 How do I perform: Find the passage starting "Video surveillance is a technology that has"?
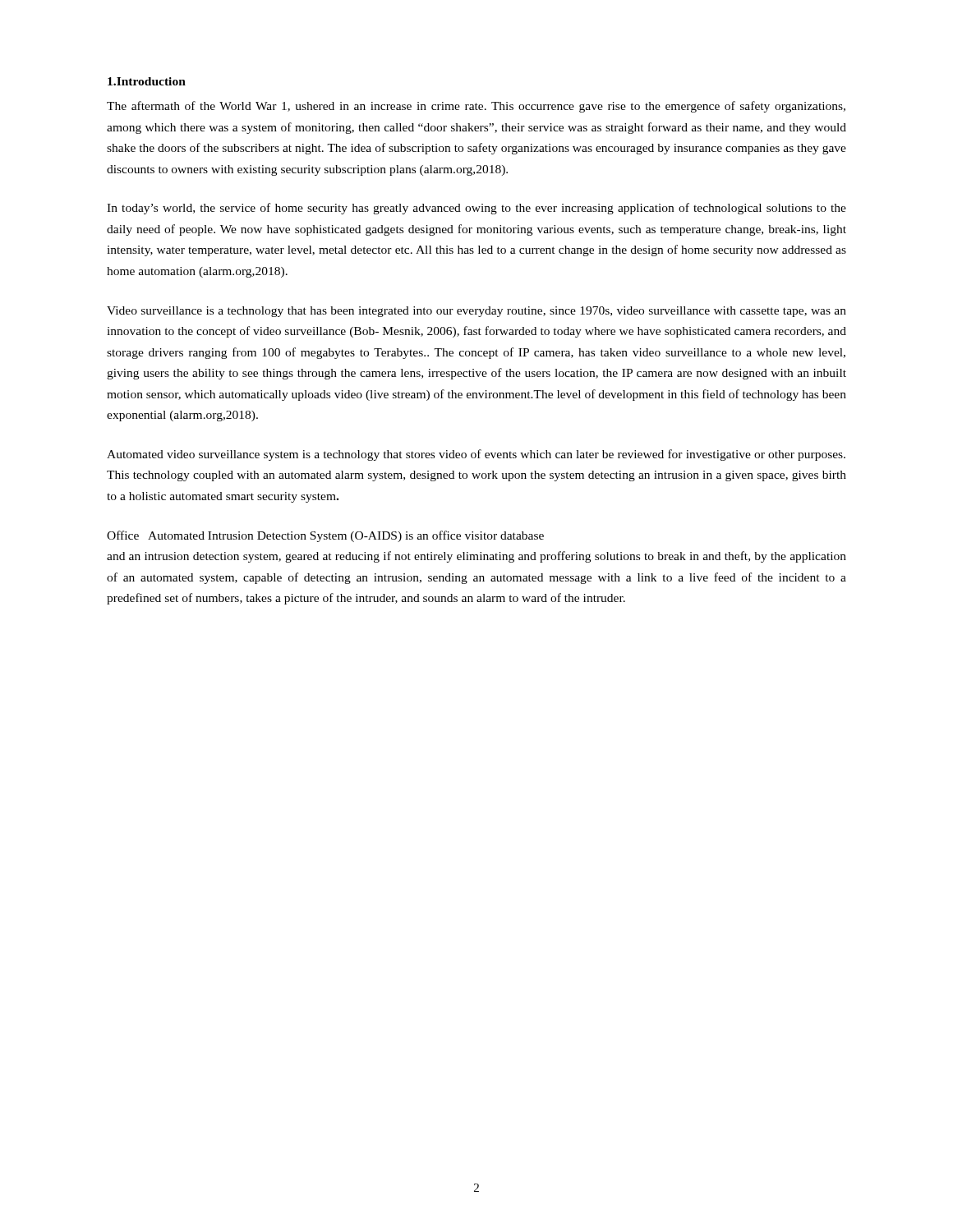tap(476, 362)
